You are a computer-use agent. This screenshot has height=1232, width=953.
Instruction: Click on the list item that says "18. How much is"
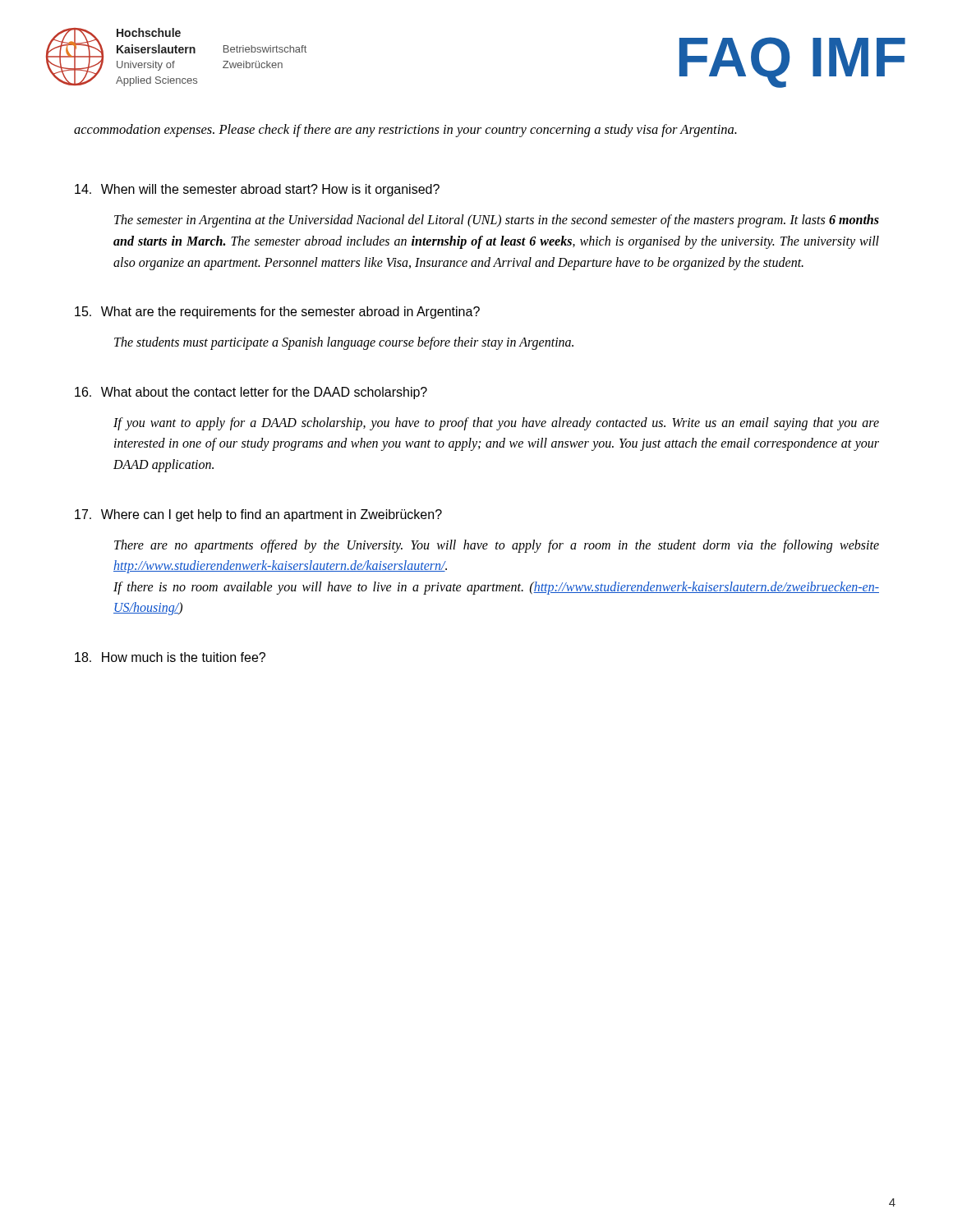(170, 657)
